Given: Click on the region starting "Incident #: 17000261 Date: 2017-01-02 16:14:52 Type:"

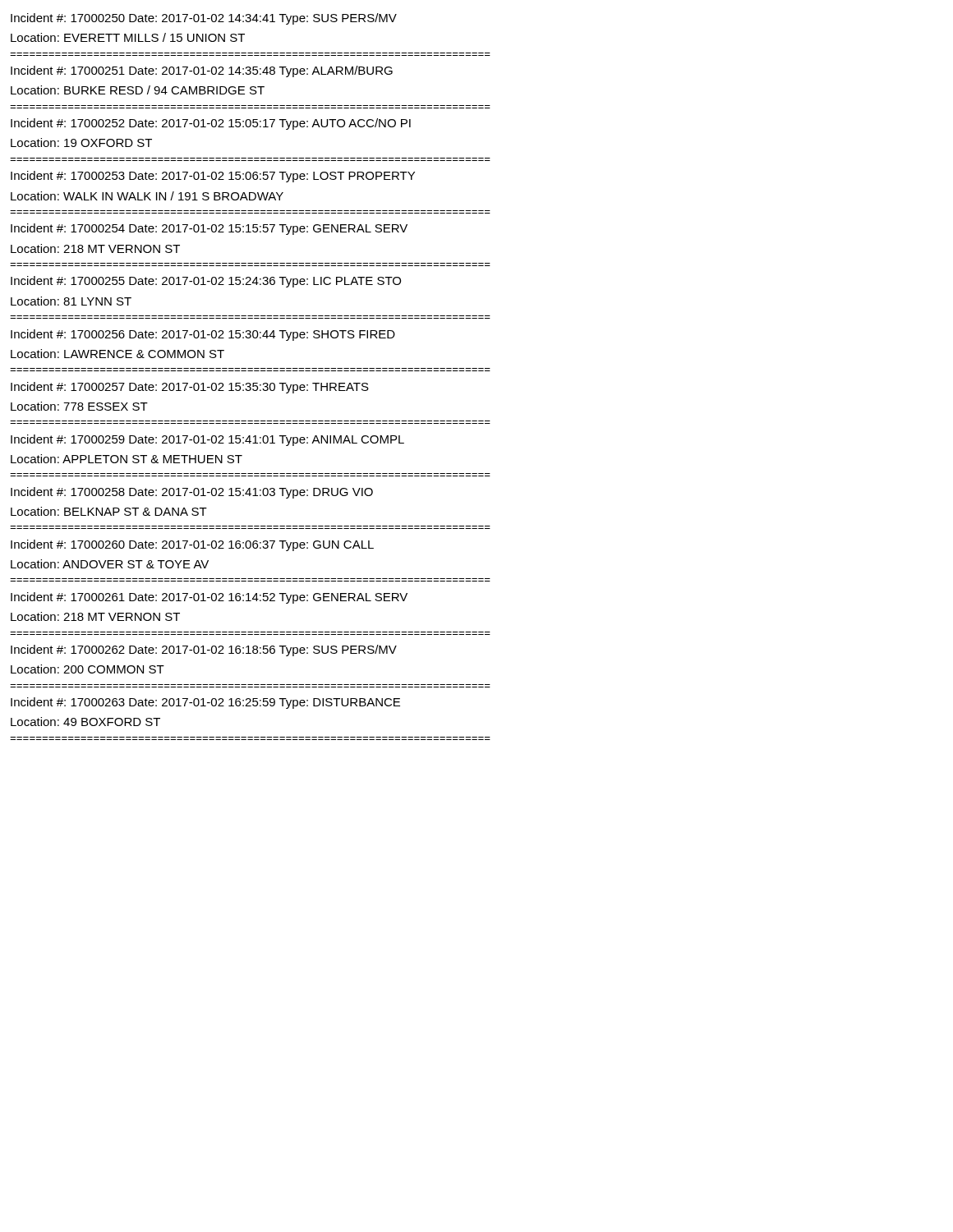Looking at the screenshot, I should click(x=209, y=598).
